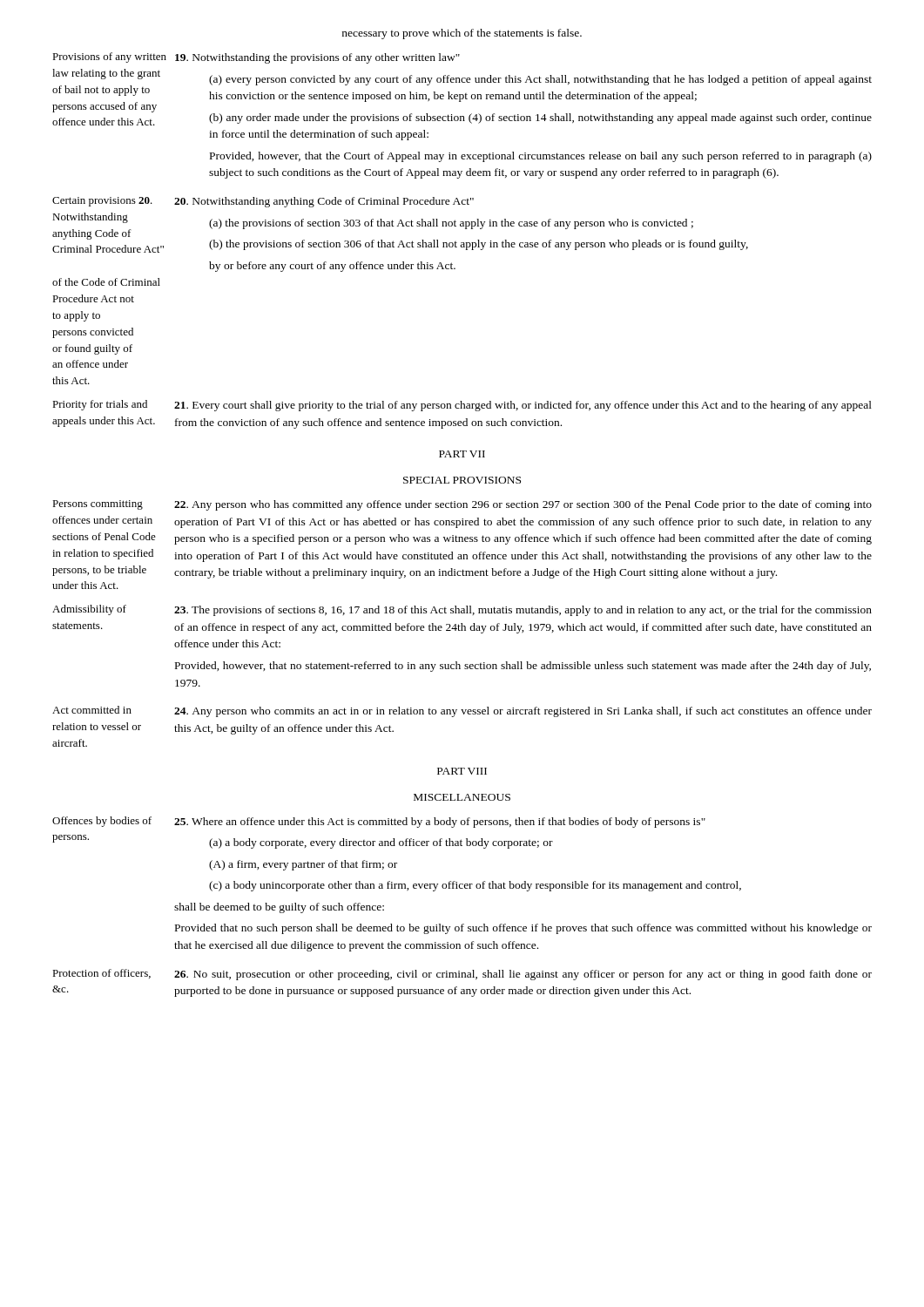Select the text block starting "Certain provisions 20."

[108, 290]
